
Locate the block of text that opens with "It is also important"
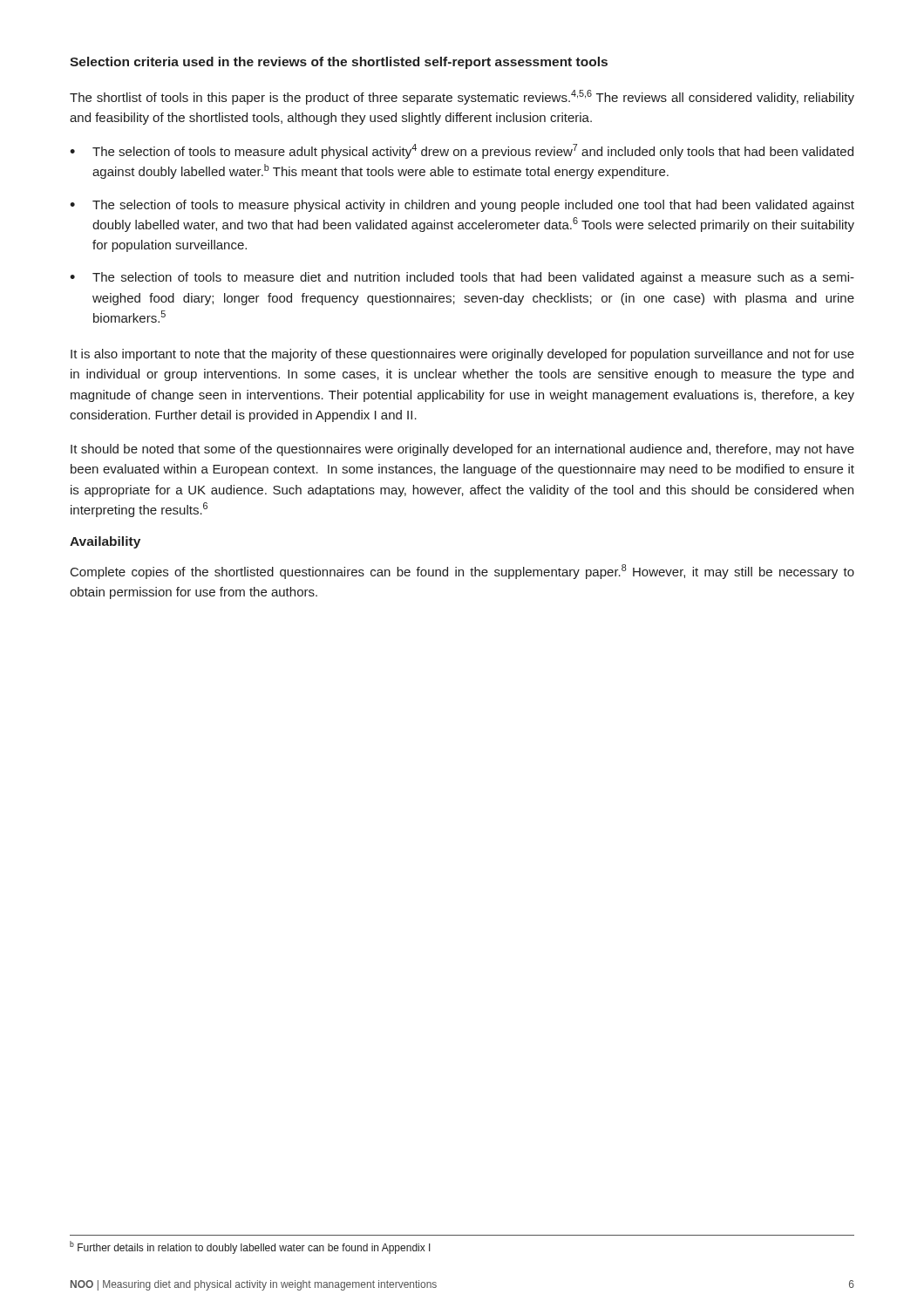coord(462,384)
